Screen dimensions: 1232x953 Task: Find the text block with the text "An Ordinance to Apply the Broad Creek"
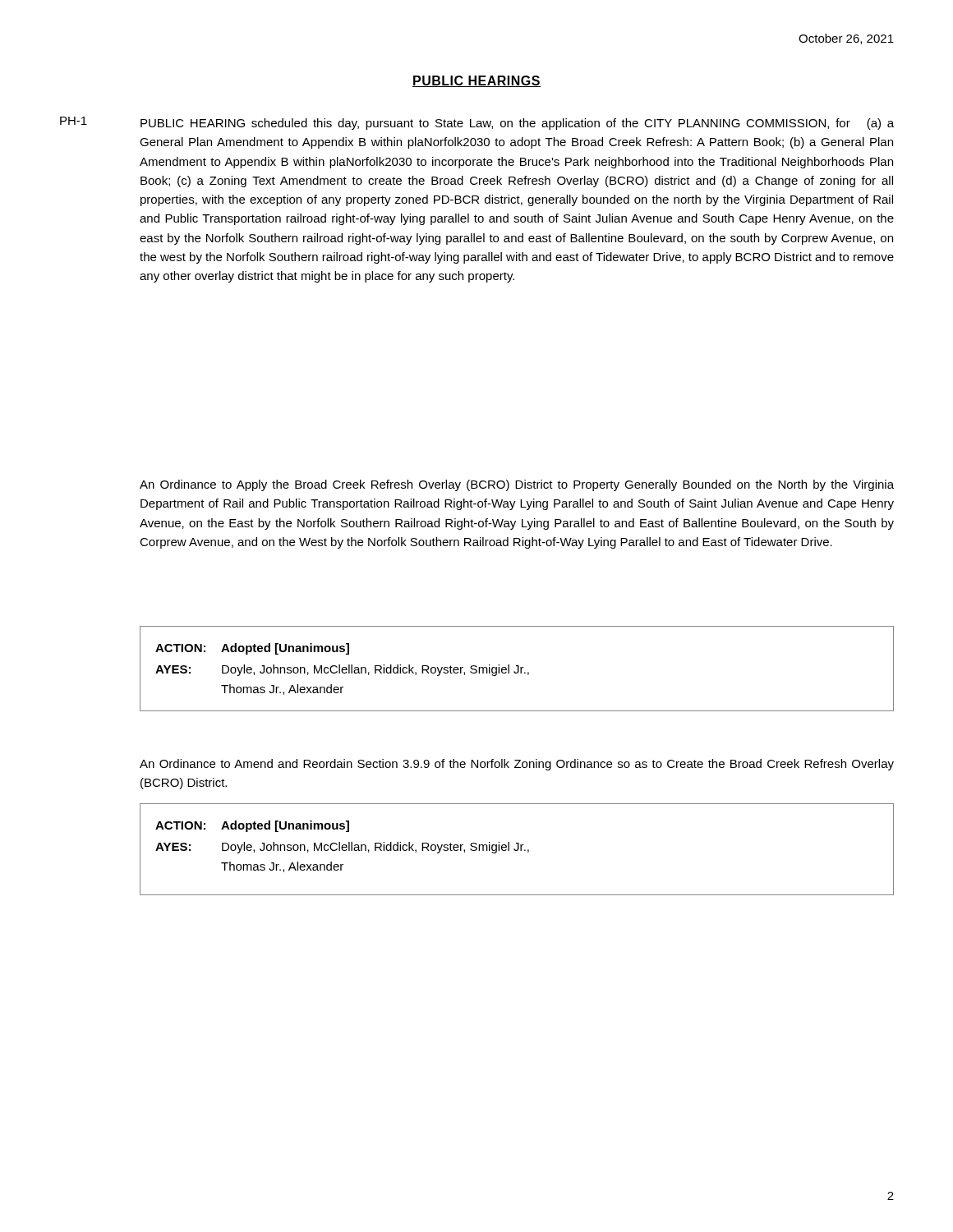[517, 513]
